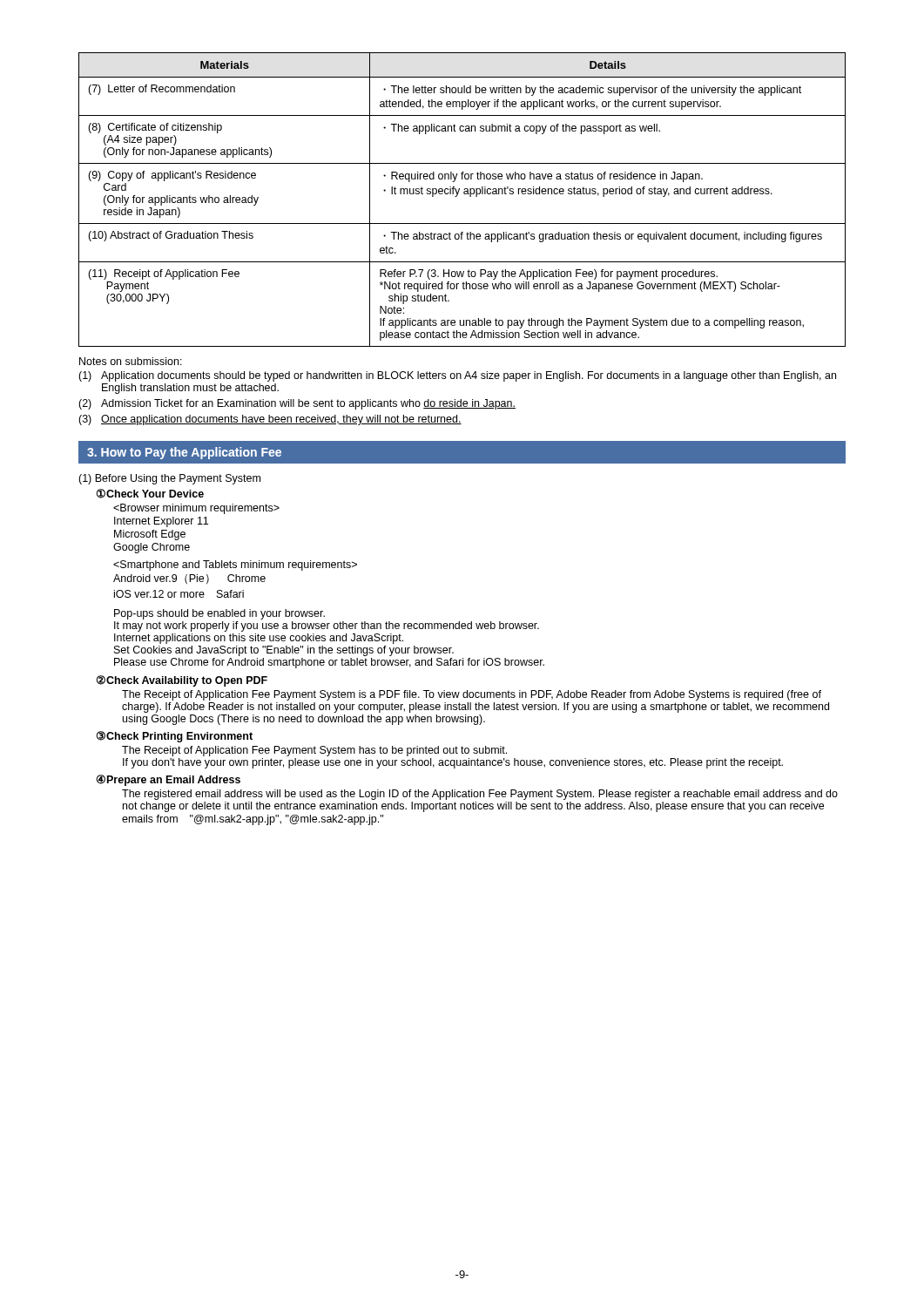Click on the table containing "・The letter should"

tap(462, 200)
